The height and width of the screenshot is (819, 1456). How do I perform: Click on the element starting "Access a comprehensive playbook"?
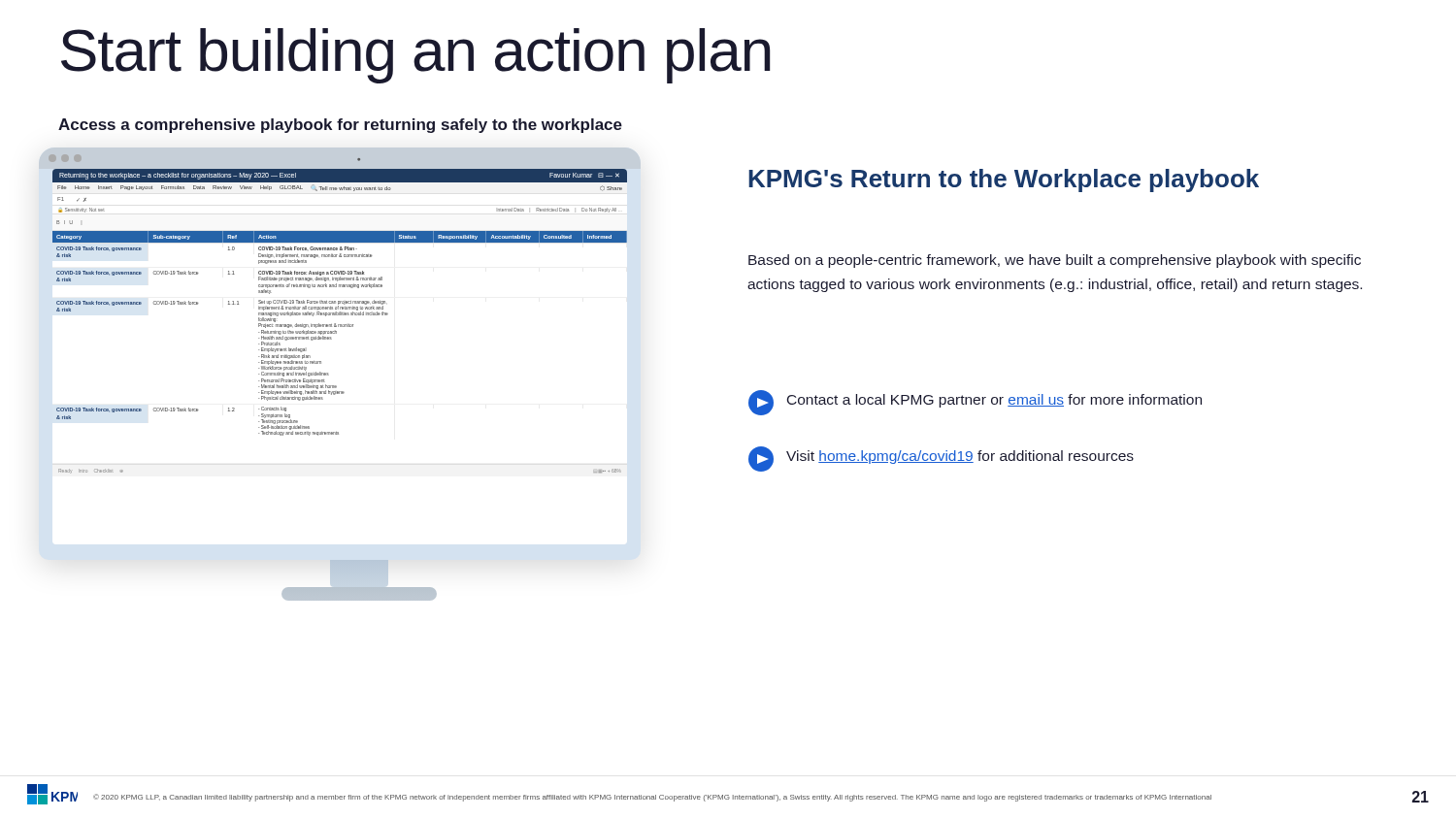point(388,125)
